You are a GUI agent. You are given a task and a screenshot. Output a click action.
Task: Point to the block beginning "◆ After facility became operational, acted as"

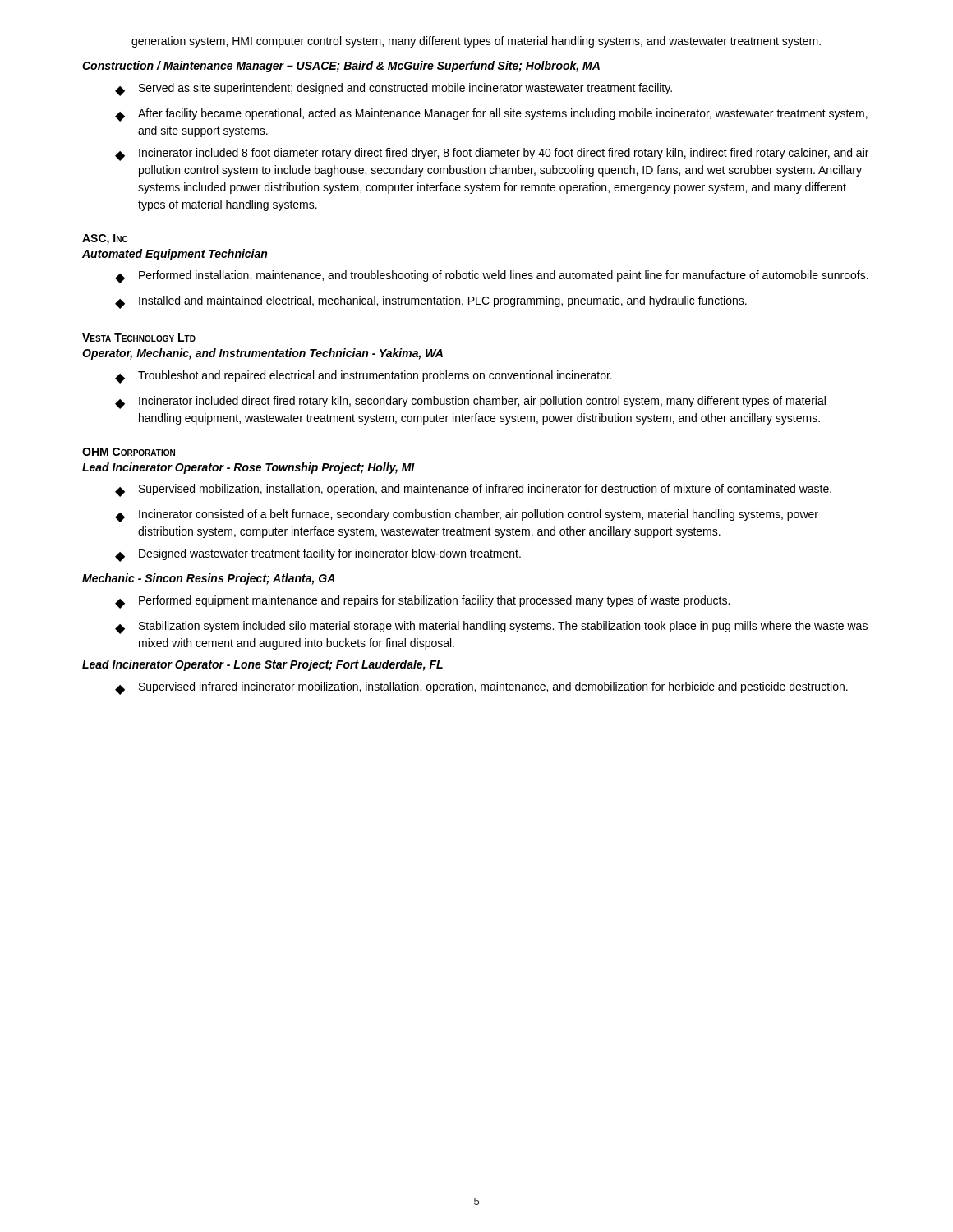point(493,122)
